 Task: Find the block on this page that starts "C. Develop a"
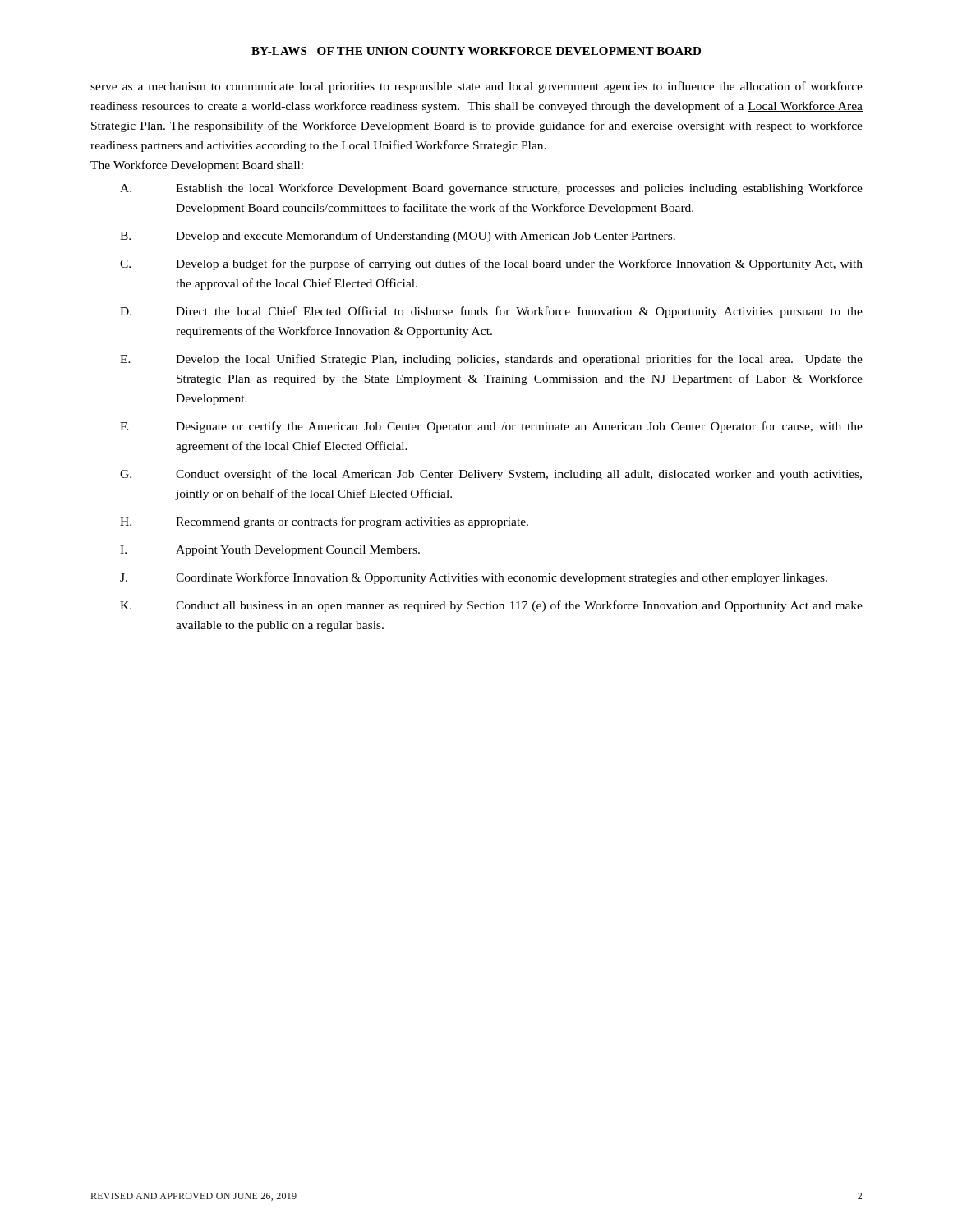coord(476,274)
